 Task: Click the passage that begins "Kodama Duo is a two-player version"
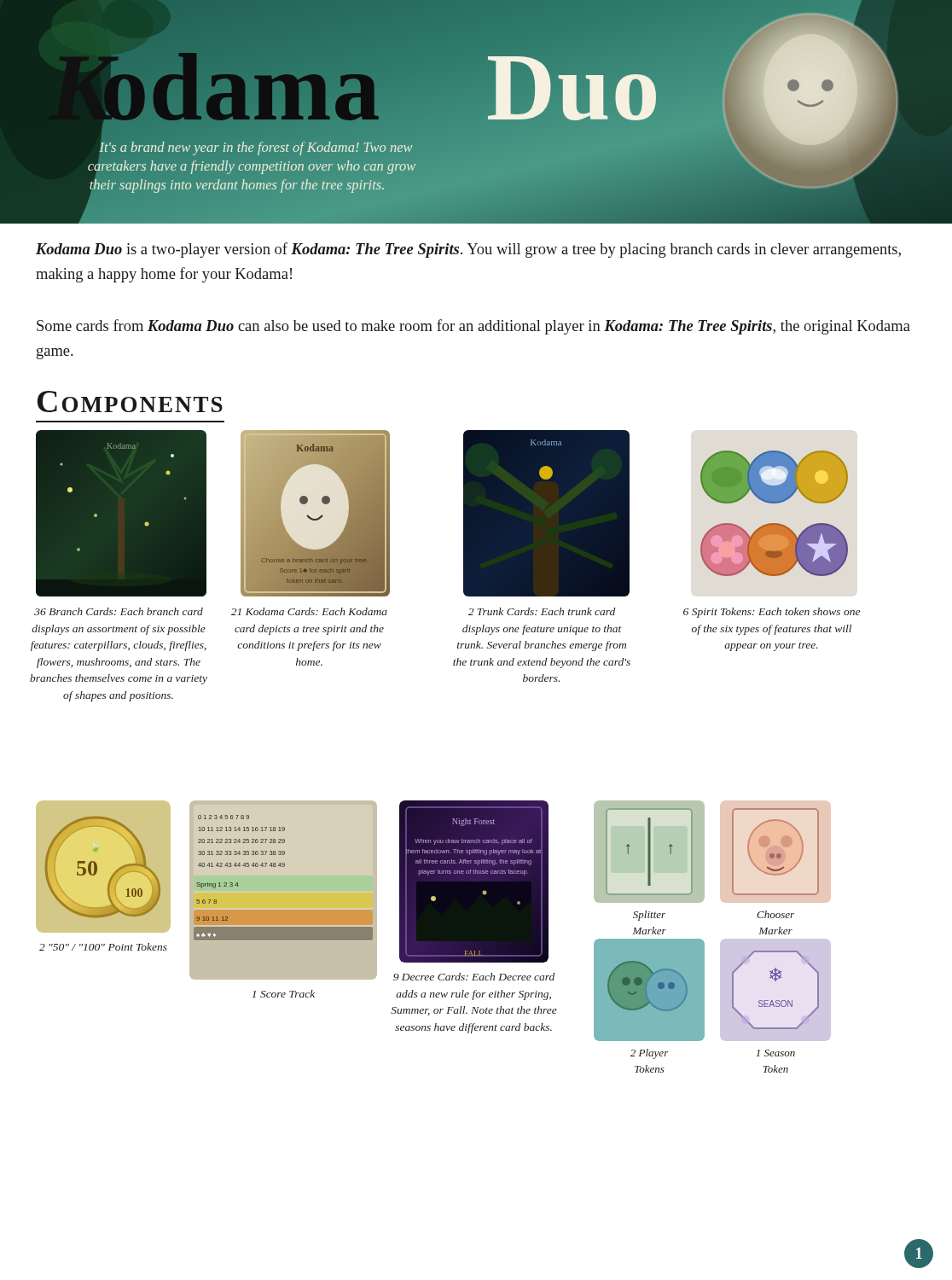[x=469, y=262]
